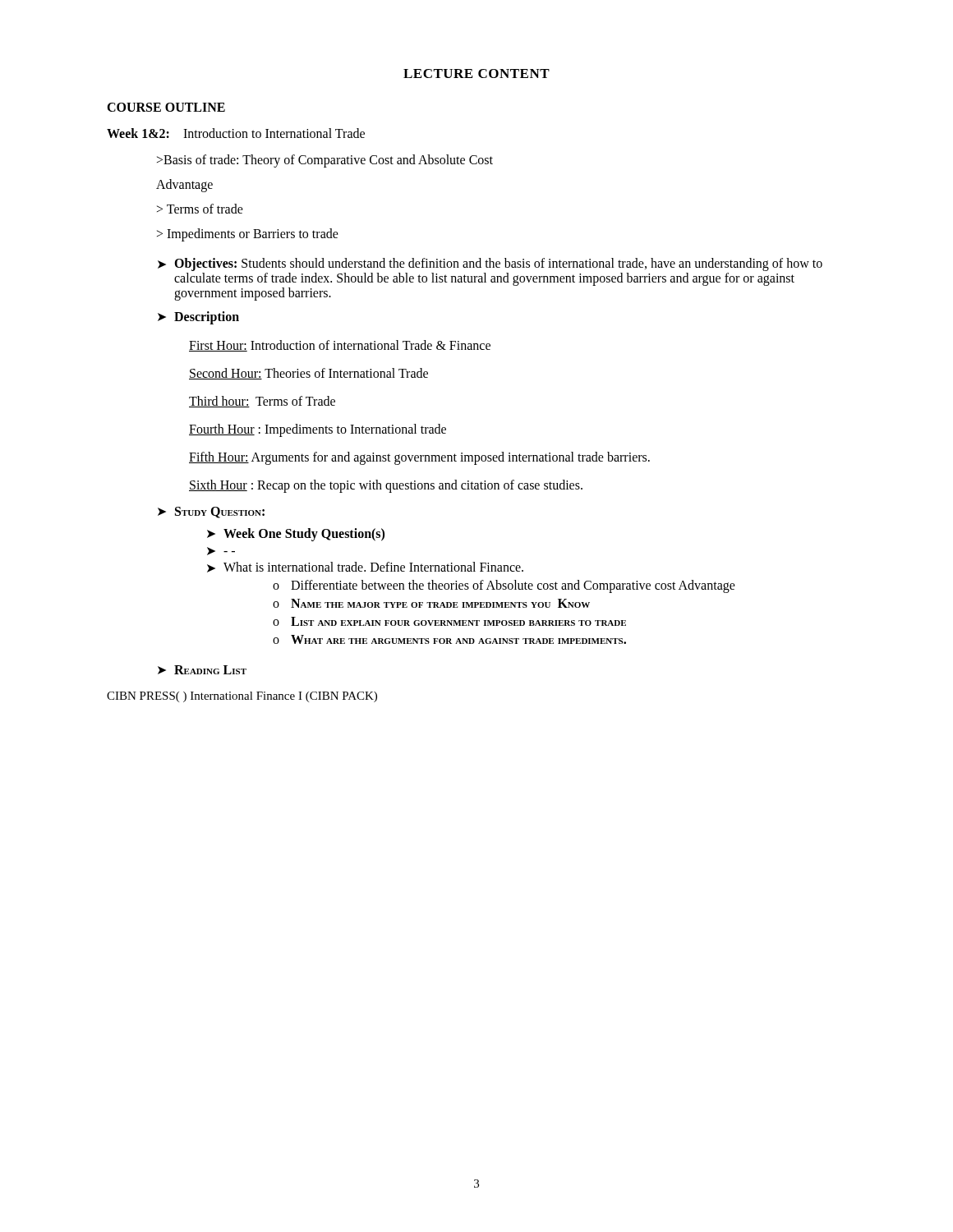The width and height of the screenshot is (953, 1232).
Task: Navigate to the passage starting "➤ Objectives: Students should"
Action: click(x=501, y=278)
